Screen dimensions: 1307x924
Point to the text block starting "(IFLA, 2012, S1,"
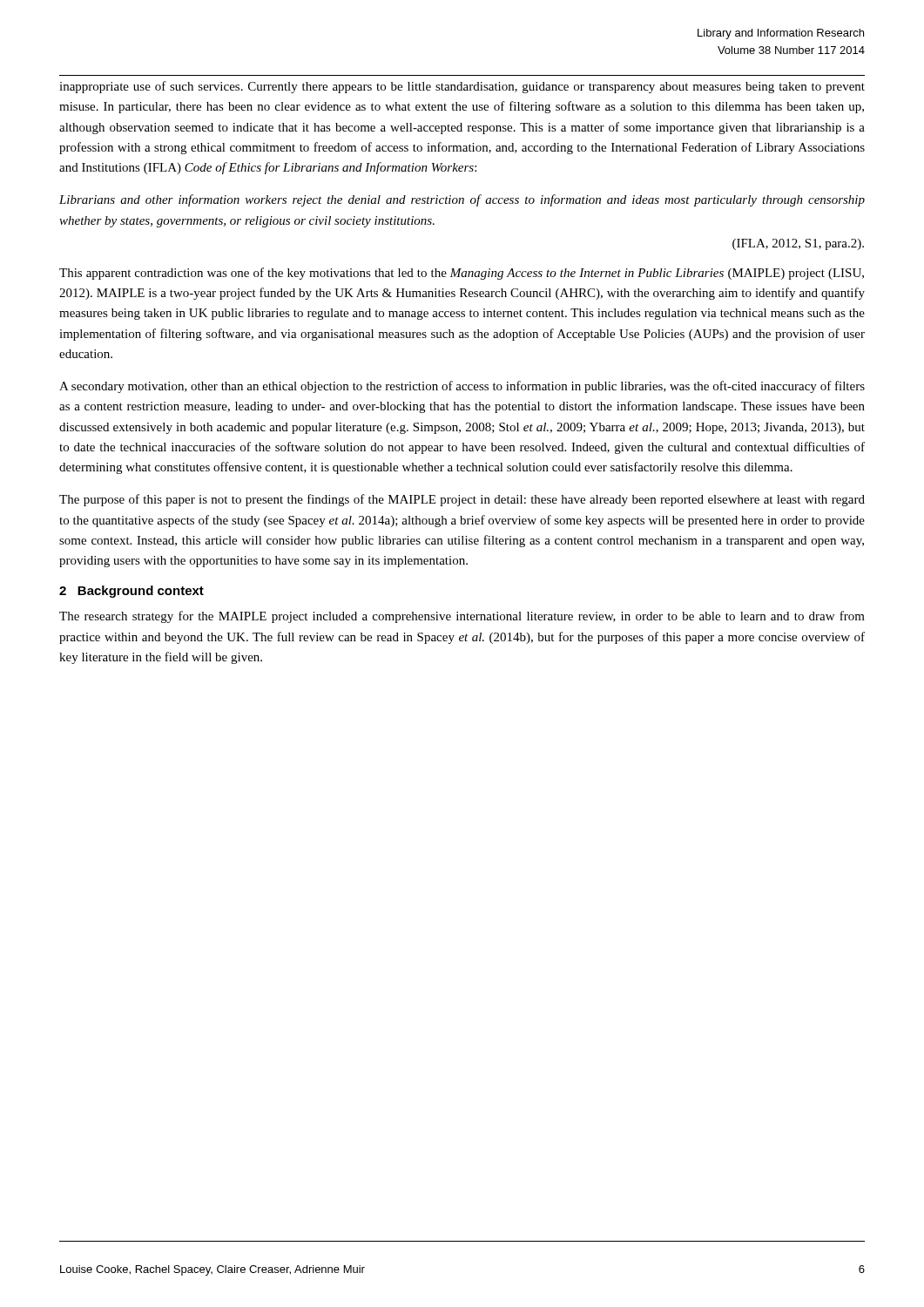click(798, 243)
